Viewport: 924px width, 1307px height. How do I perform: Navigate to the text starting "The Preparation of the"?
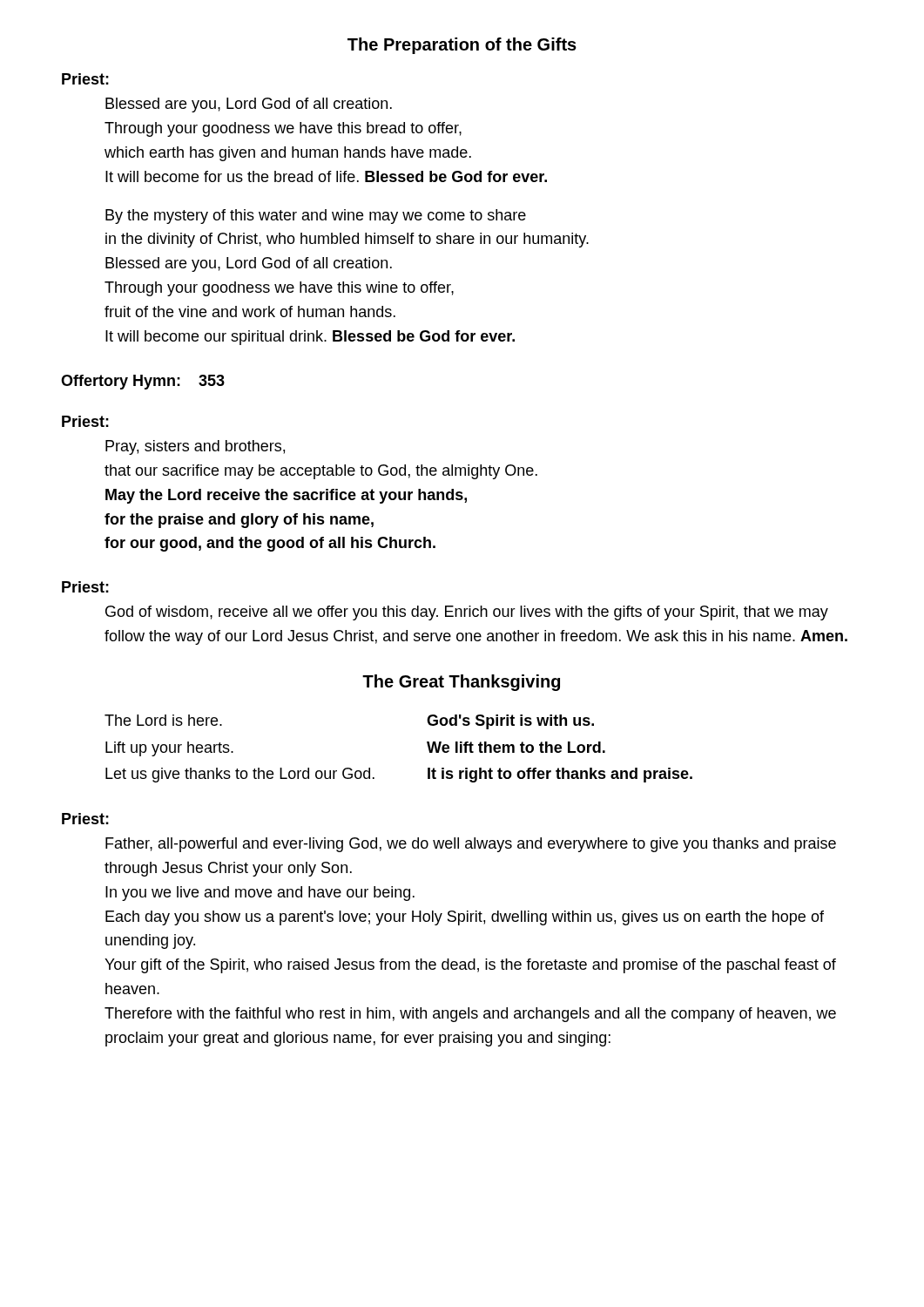pyautogui.click(x=462, y=44)
